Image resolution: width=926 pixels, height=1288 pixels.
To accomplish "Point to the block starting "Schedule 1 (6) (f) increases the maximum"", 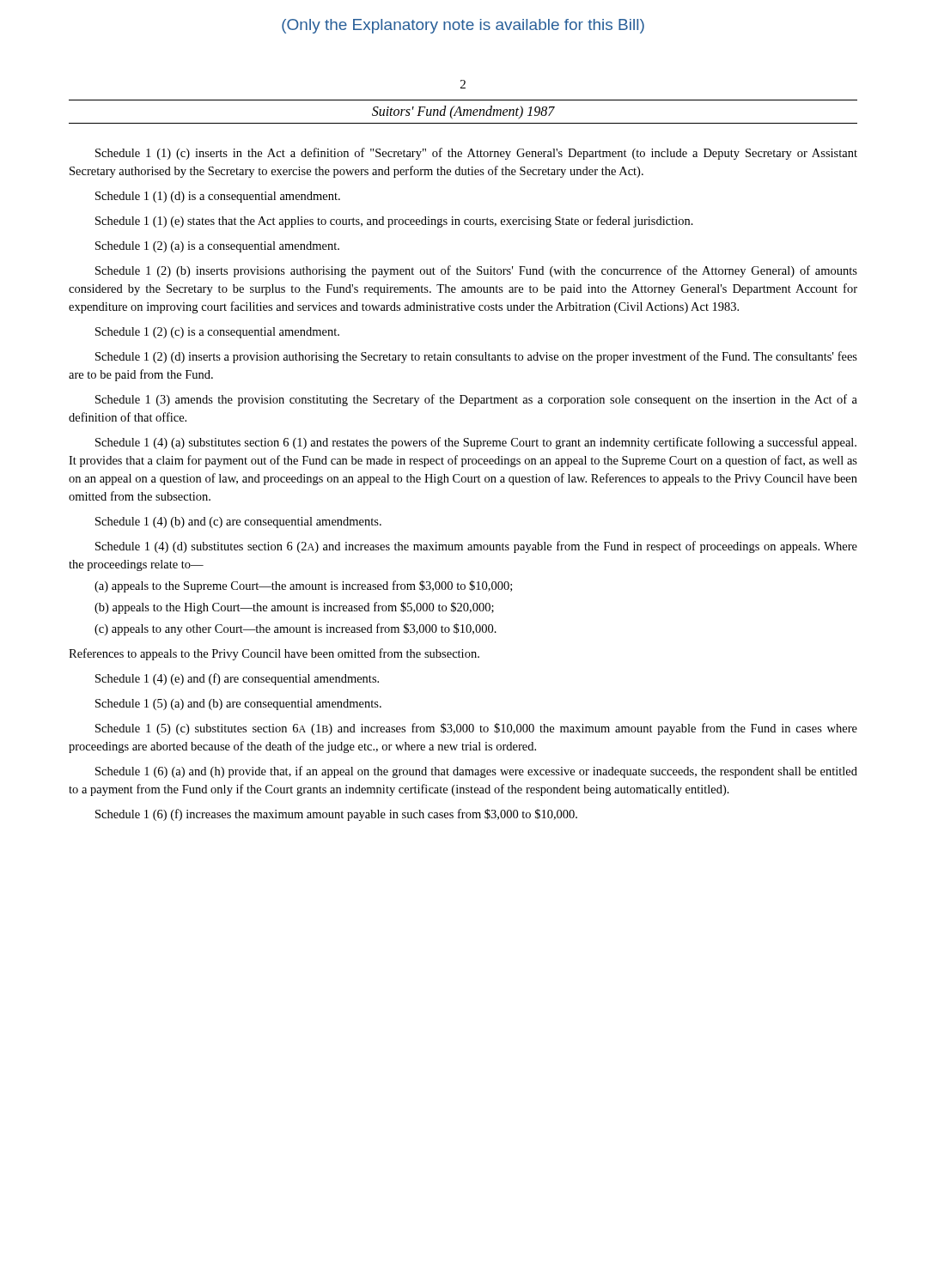I will 336,814.
